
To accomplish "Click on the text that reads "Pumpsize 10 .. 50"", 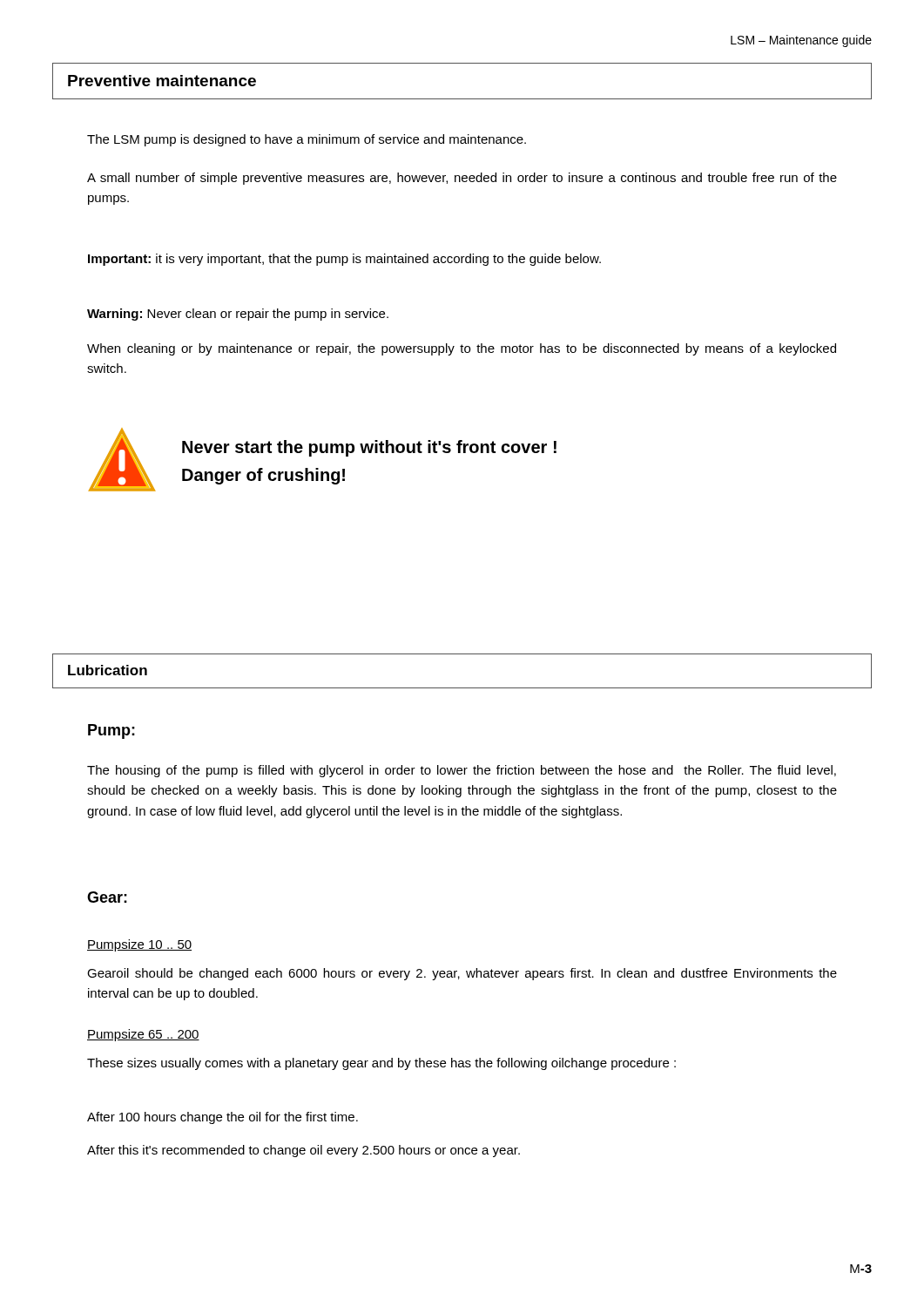I will pos(139,944).
